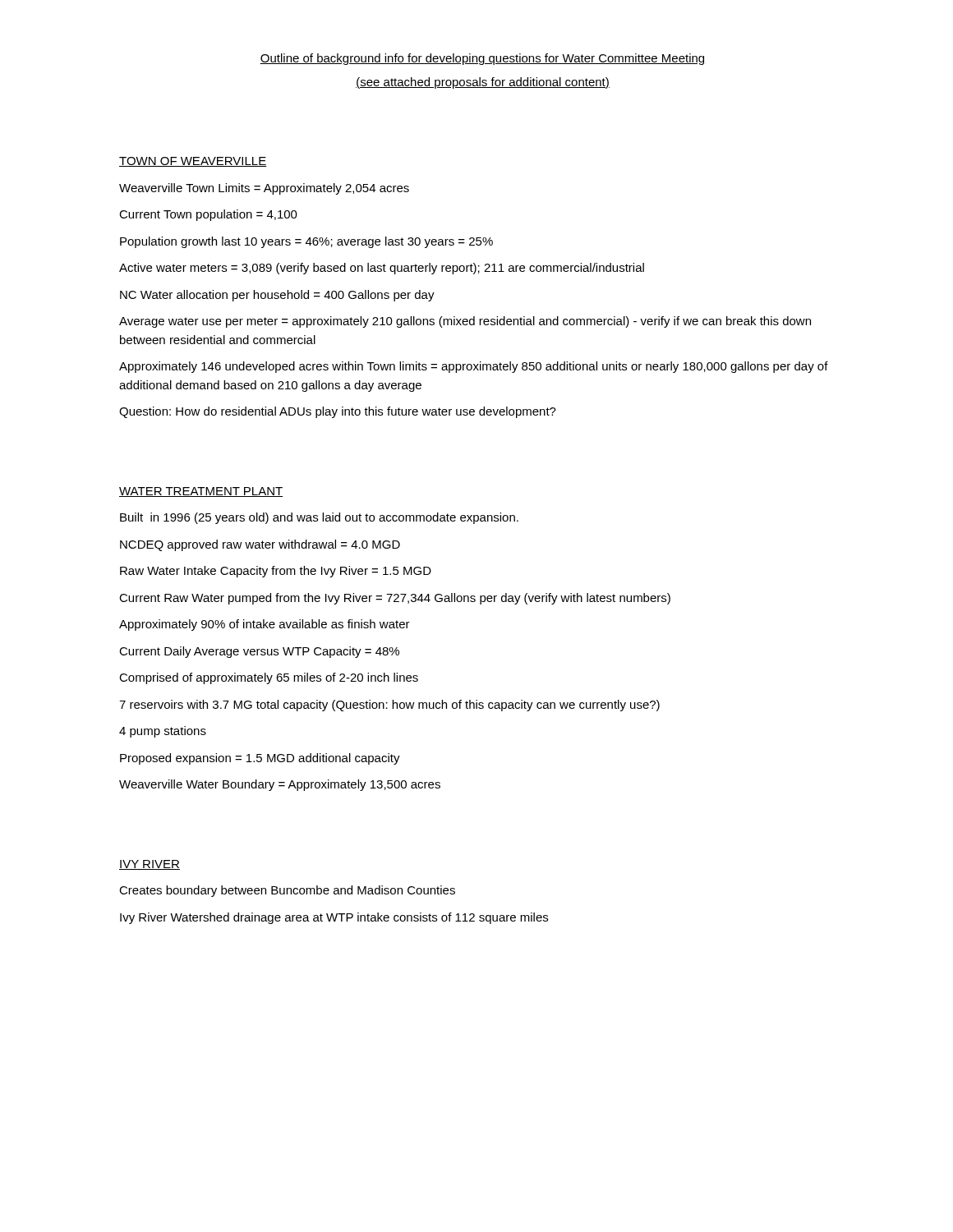Find the block starting "Current Daily Average versus"
This screenshot has width=953, height=1232.
[x=260, y=650]
